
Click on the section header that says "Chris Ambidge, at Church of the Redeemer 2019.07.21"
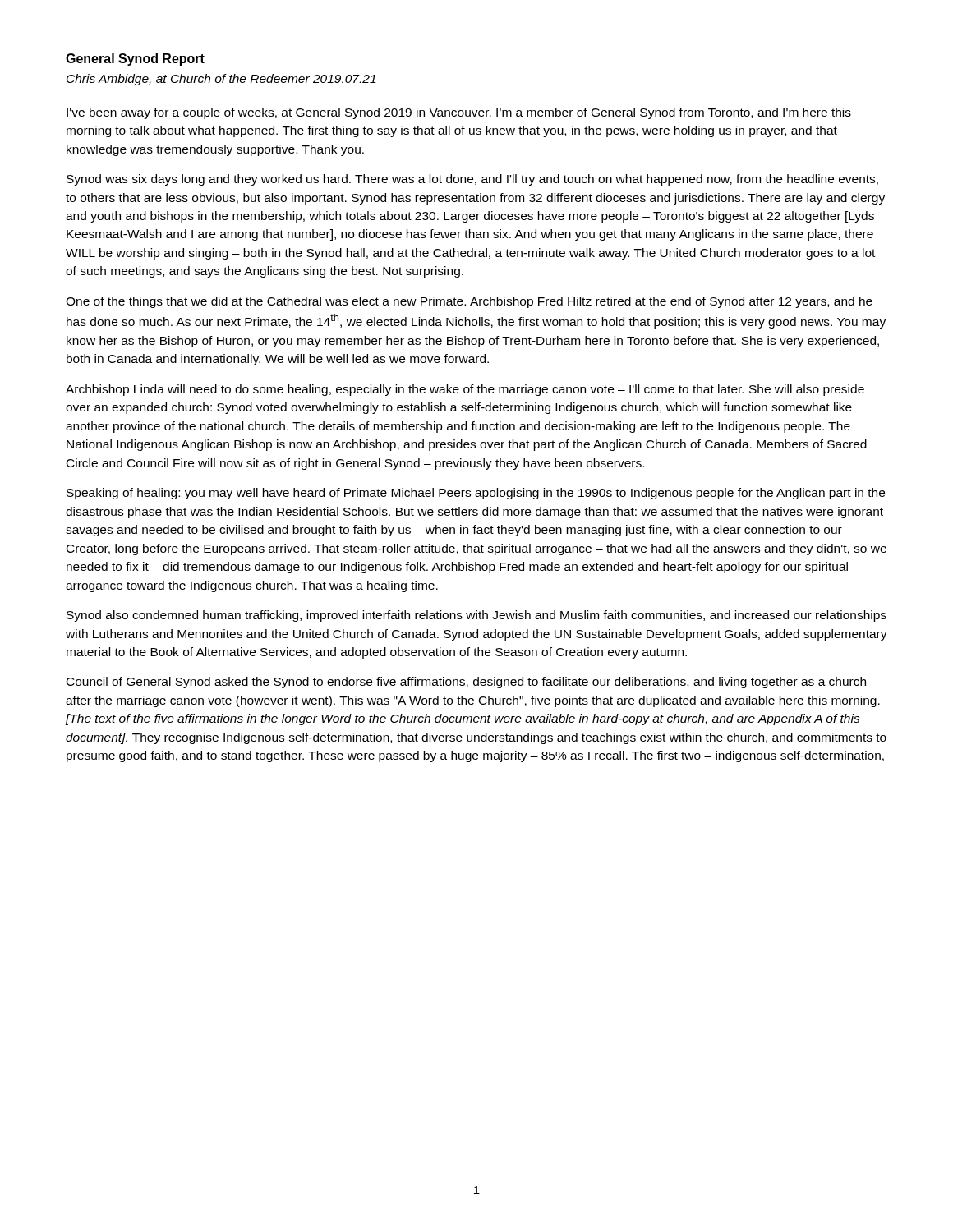coord(221,79)
